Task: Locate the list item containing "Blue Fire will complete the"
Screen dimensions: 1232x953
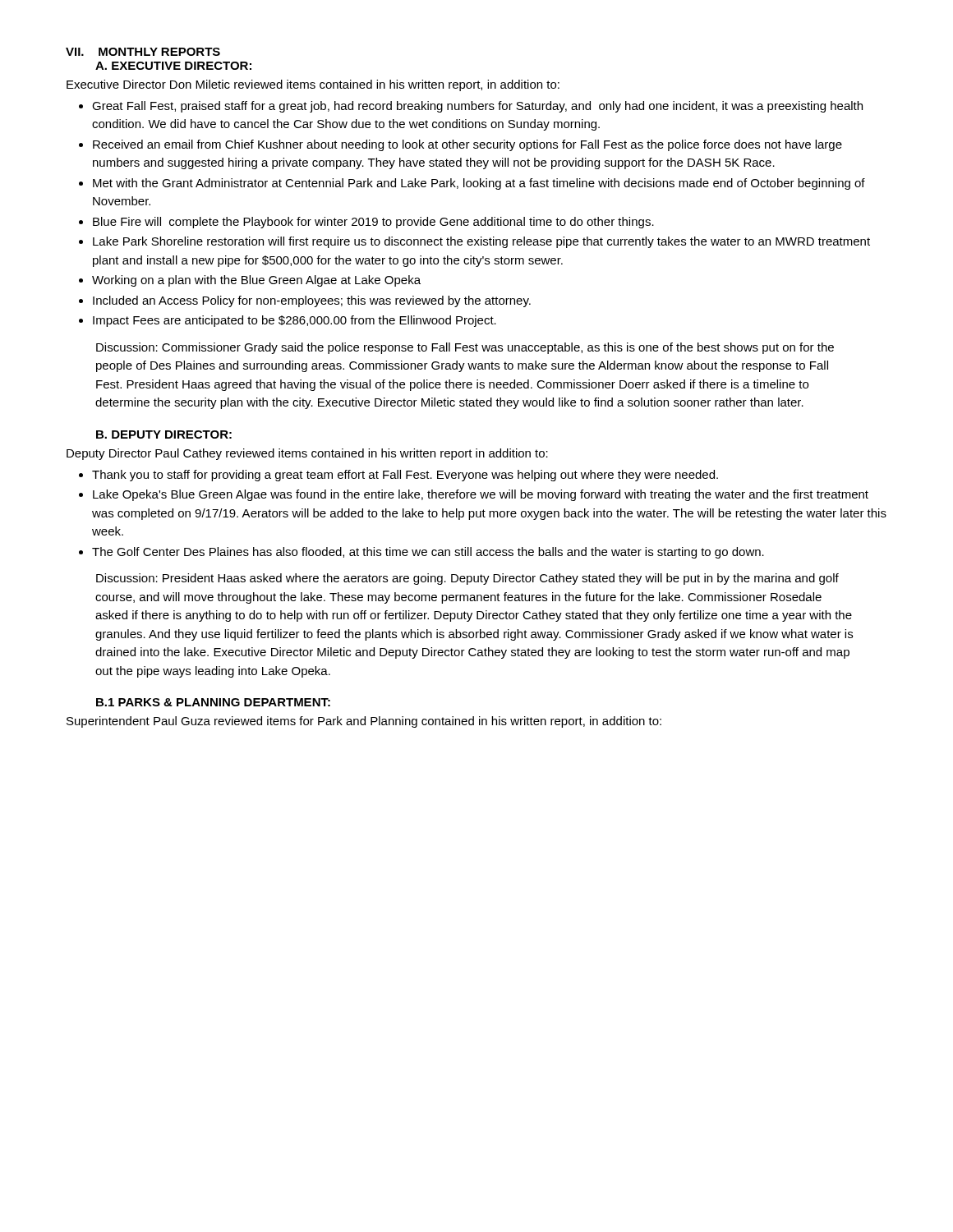Action: pos(373,221)
